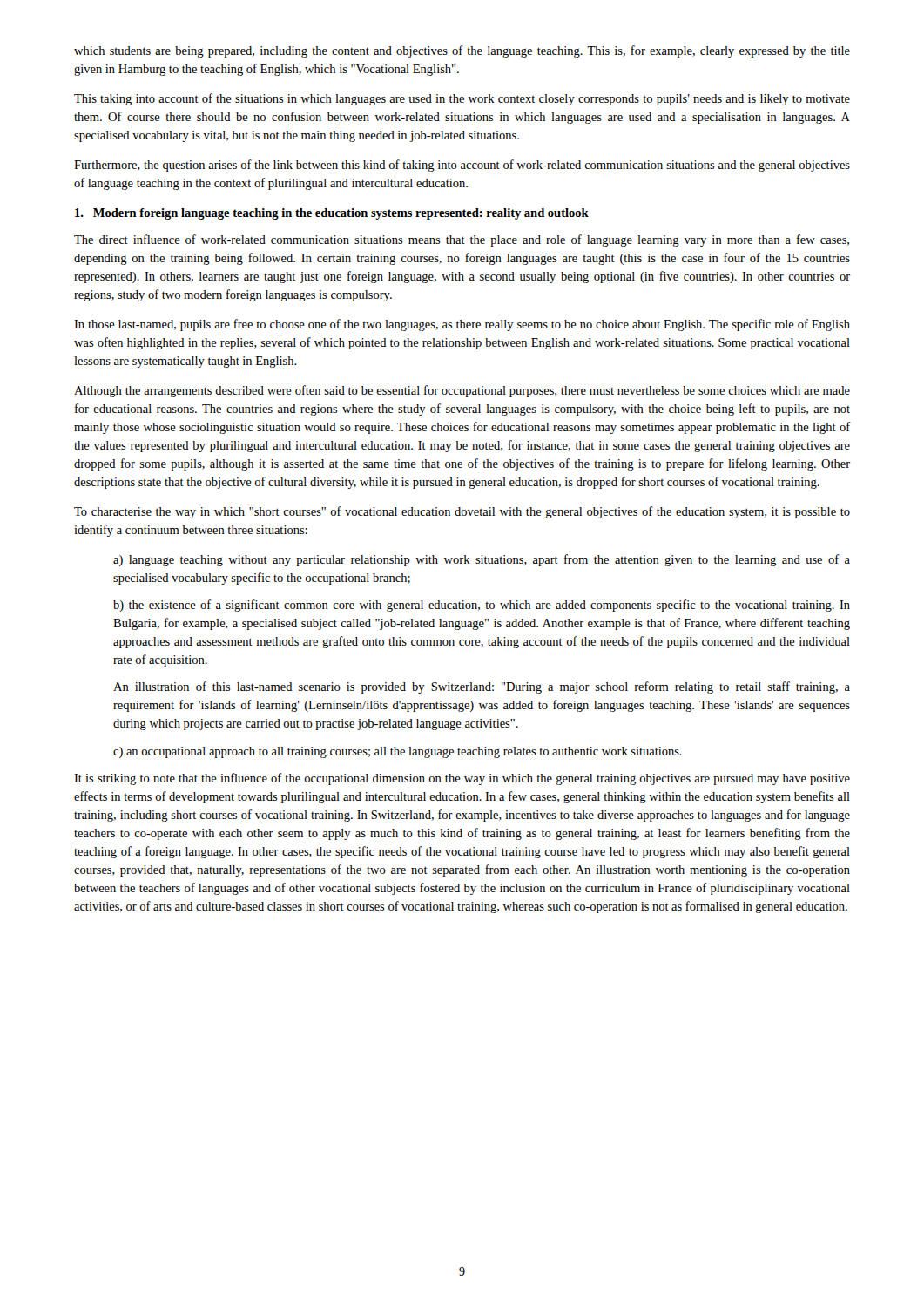Viewport: 924px width, 1307px height.
Task: Select the text starting "It is striking to note that the"
Action: (462, 842)
